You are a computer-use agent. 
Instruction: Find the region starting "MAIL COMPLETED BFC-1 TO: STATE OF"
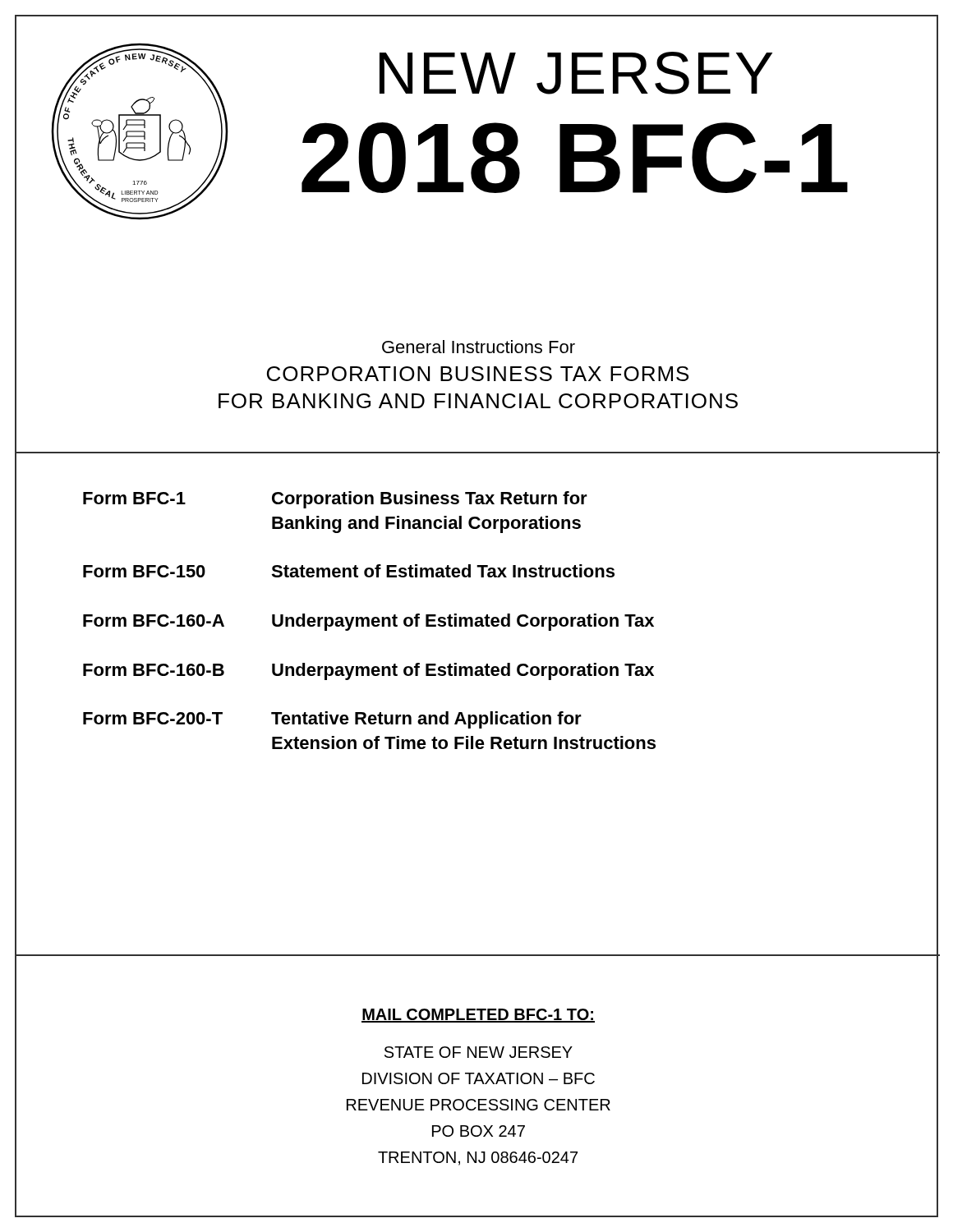point(478,1087)
